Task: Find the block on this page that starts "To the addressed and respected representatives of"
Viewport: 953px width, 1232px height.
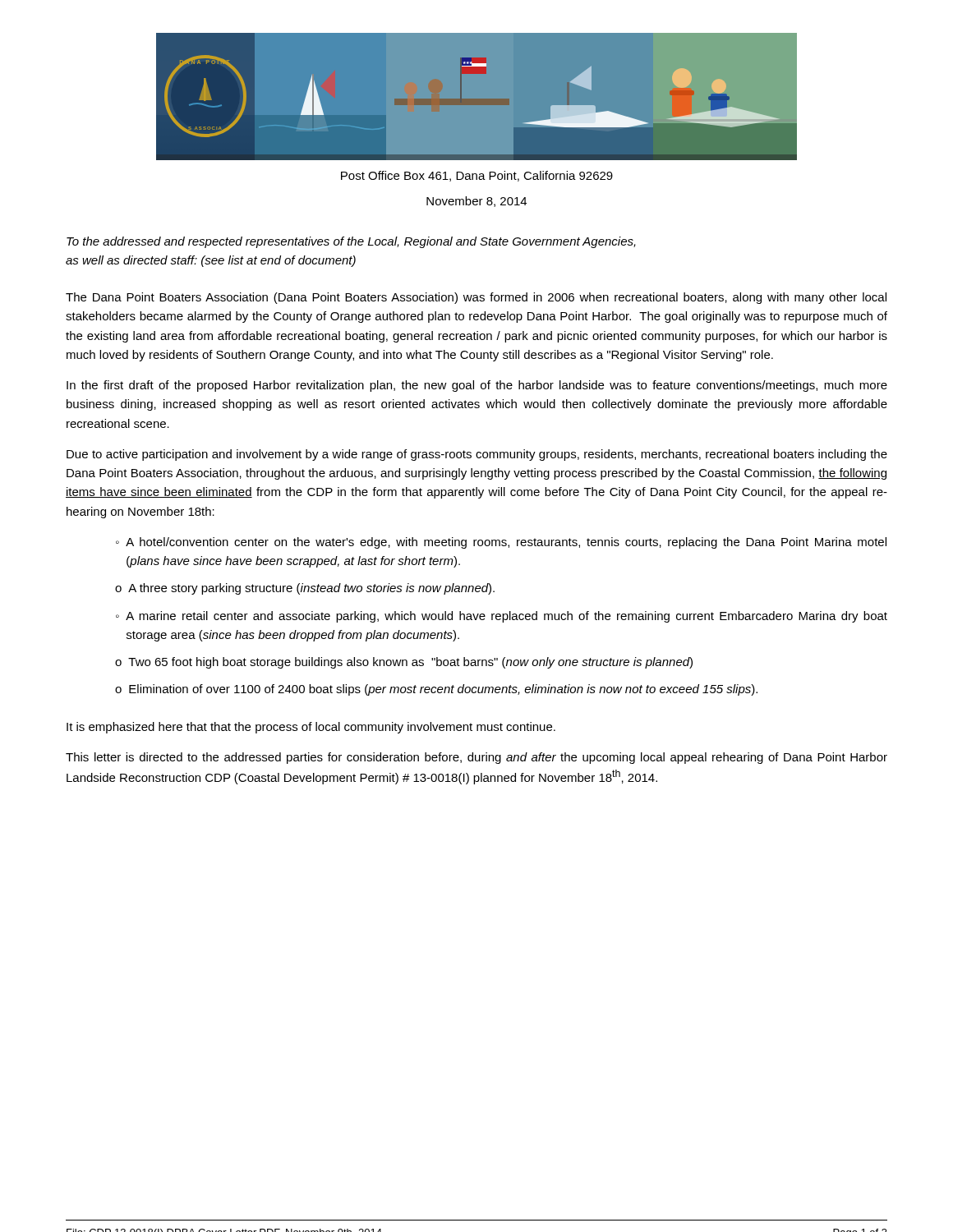Action: click(351, 250)
